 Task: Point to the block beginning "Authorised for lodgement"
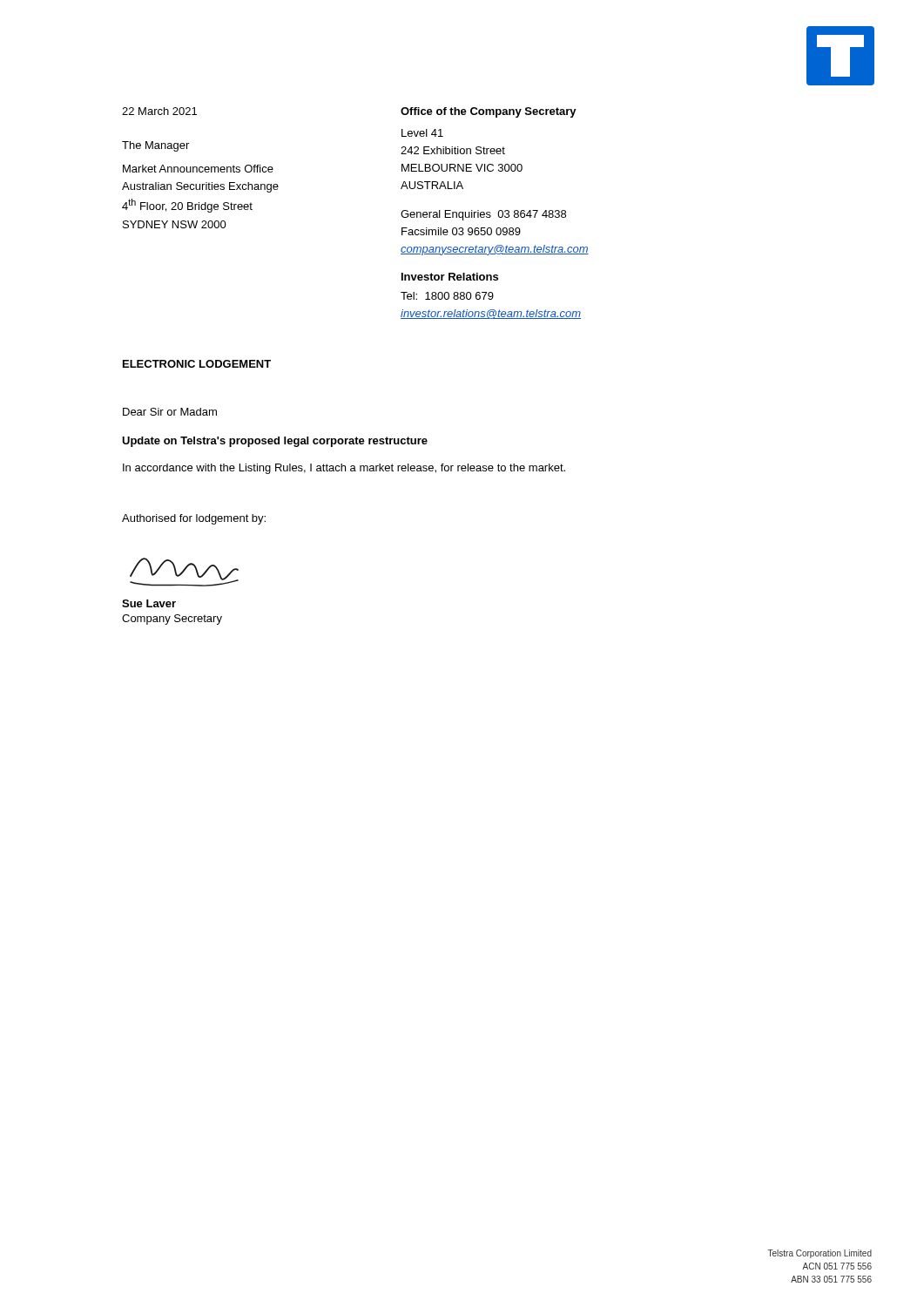click(194, 518)
